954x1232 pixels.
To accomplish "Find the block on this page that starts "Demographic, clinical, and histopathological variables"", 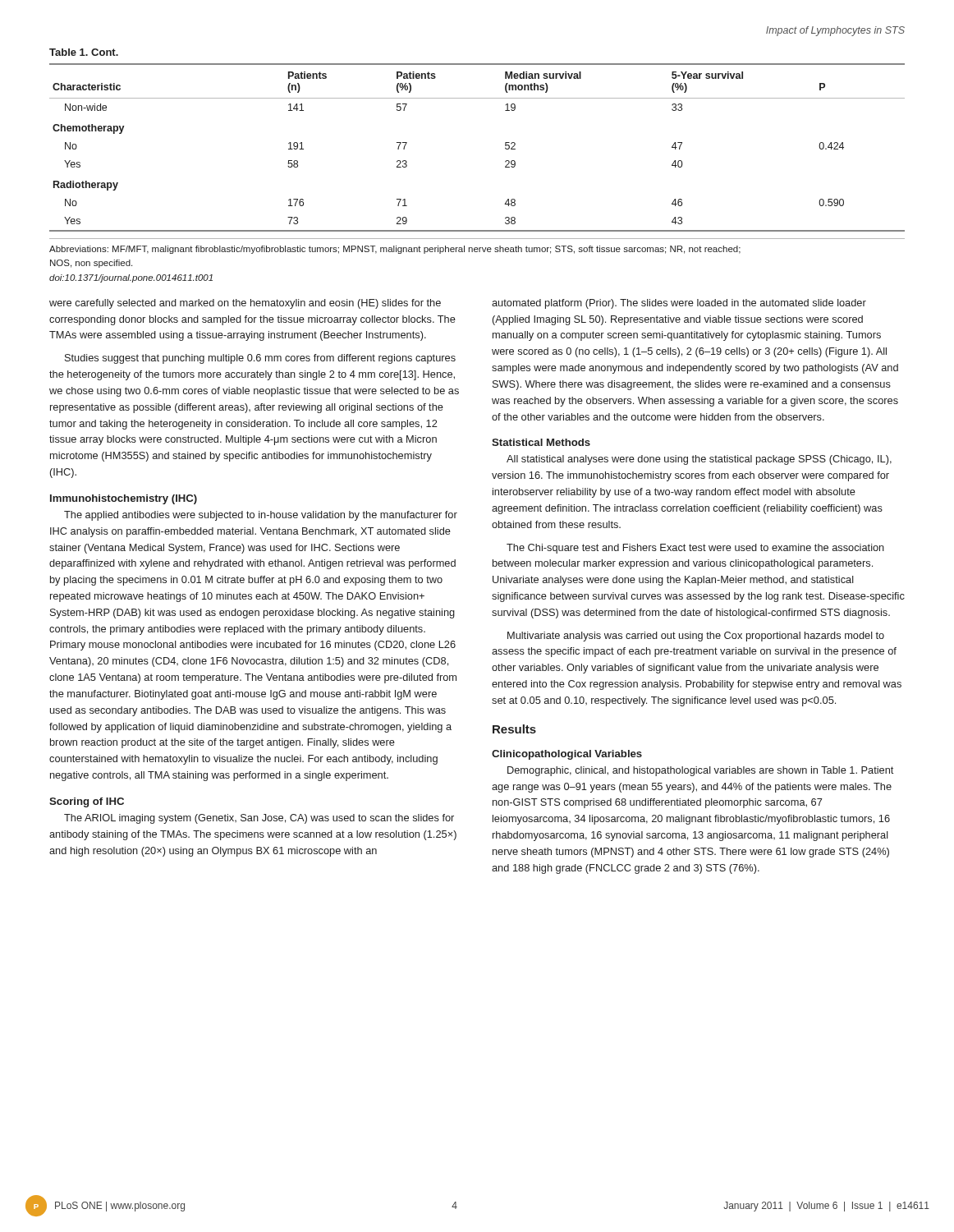I will click(x=698, y=819).
